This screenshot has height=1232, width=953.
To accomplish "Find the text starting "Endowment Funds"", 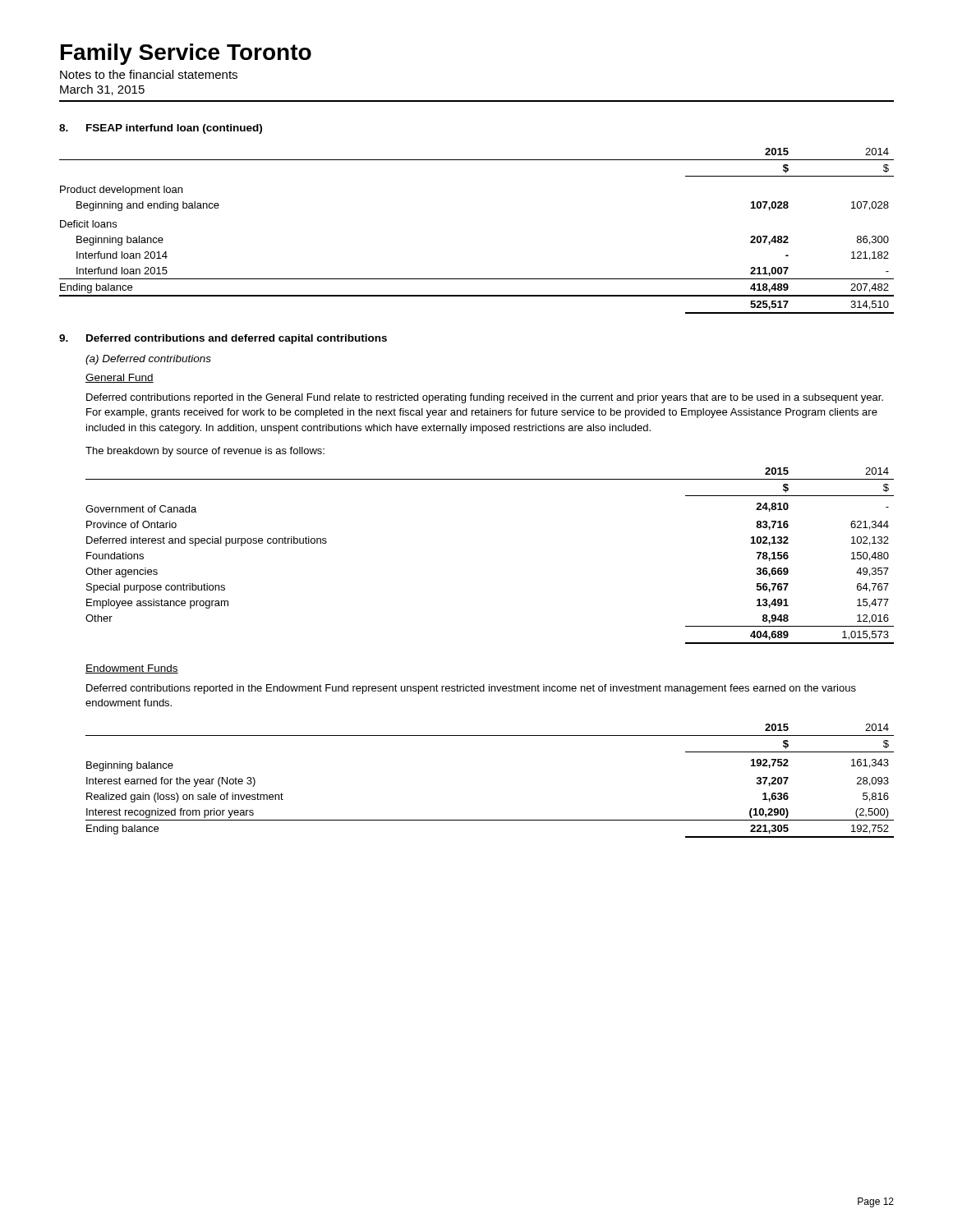I will click(x=132, y=668).
